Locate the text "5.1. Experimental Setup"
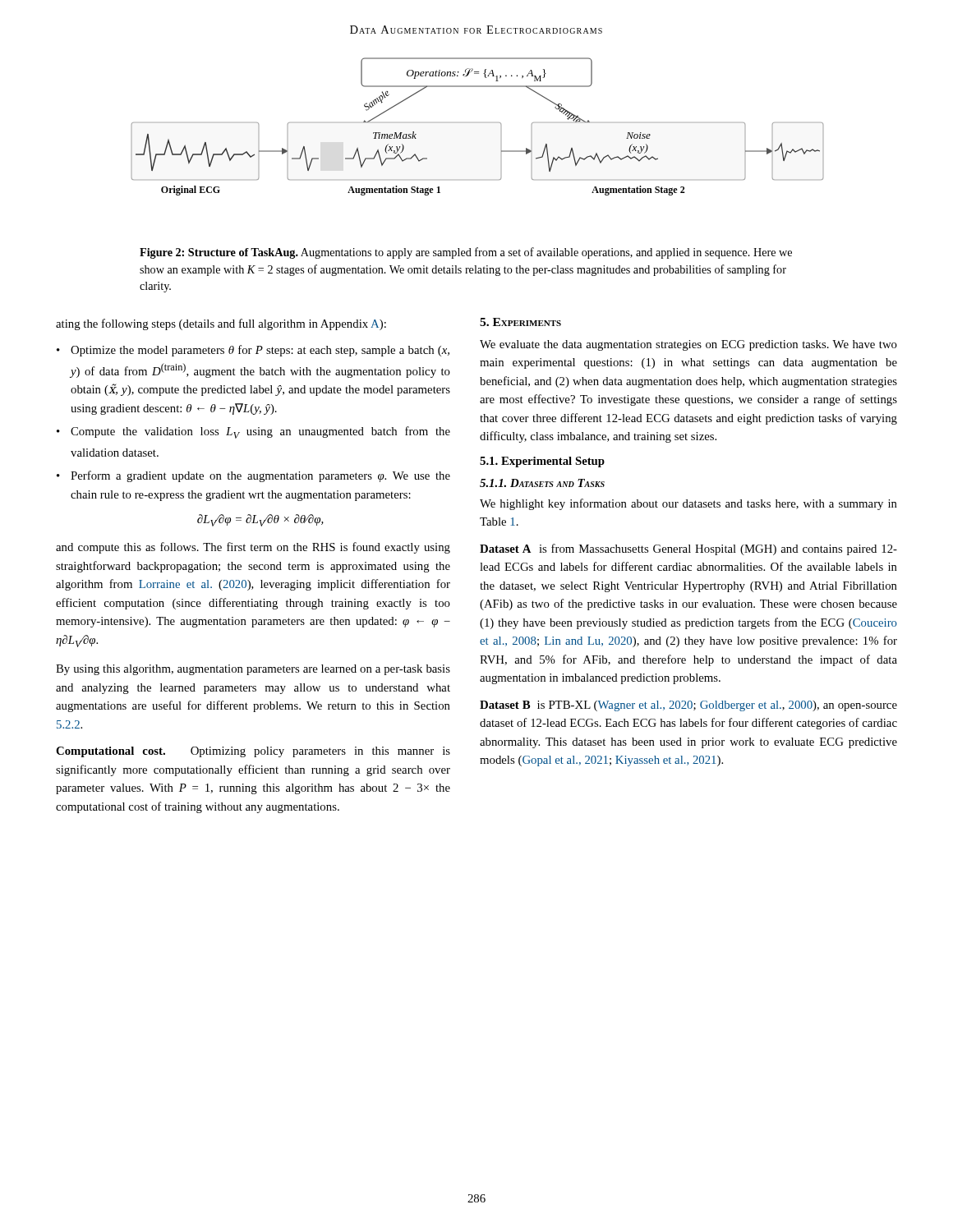 pyautogui.click(x=542, y=461)
